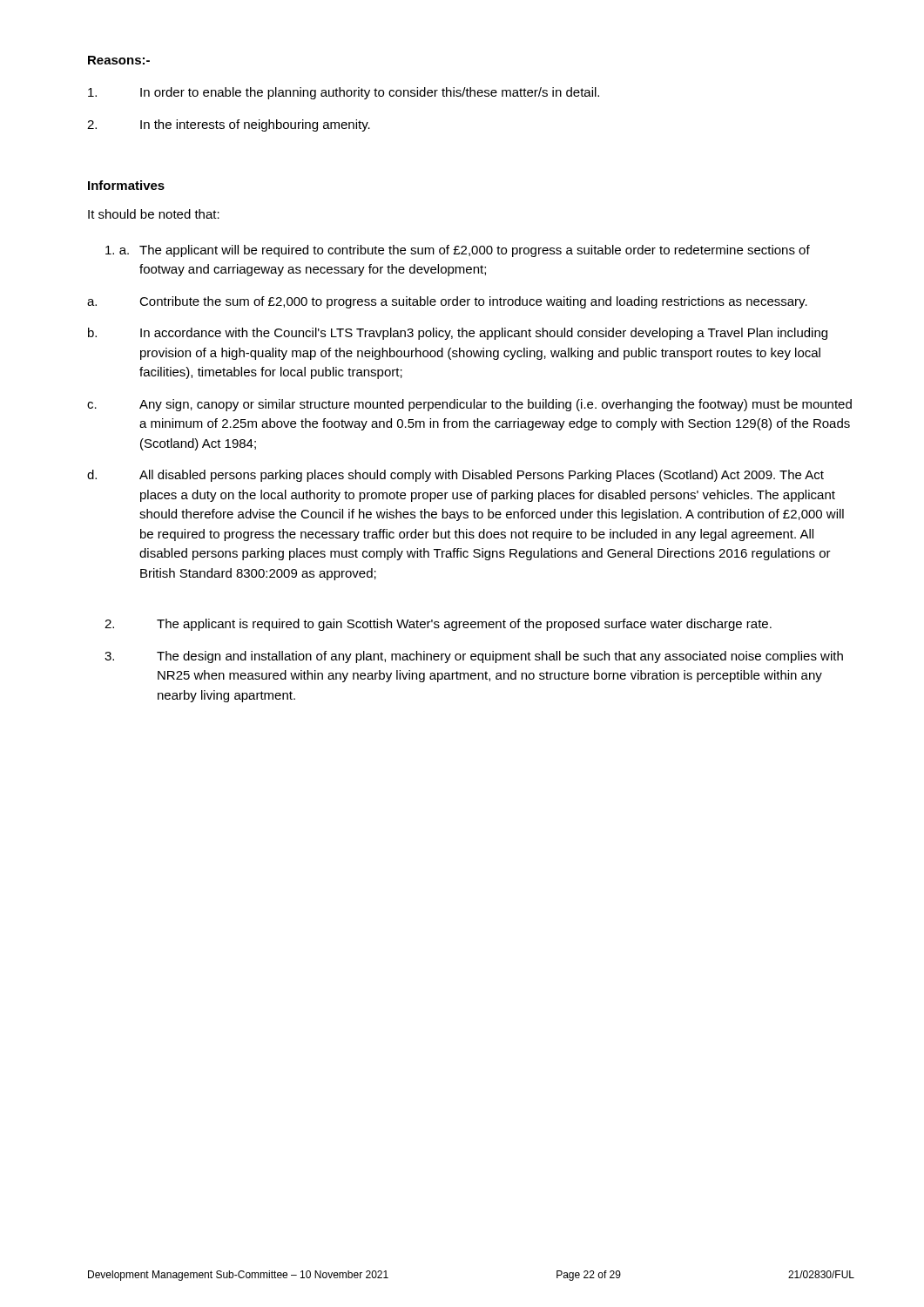Click on the passage starting "a. The applicant will"
924x1307 pixels.
[x=479, y=260]
